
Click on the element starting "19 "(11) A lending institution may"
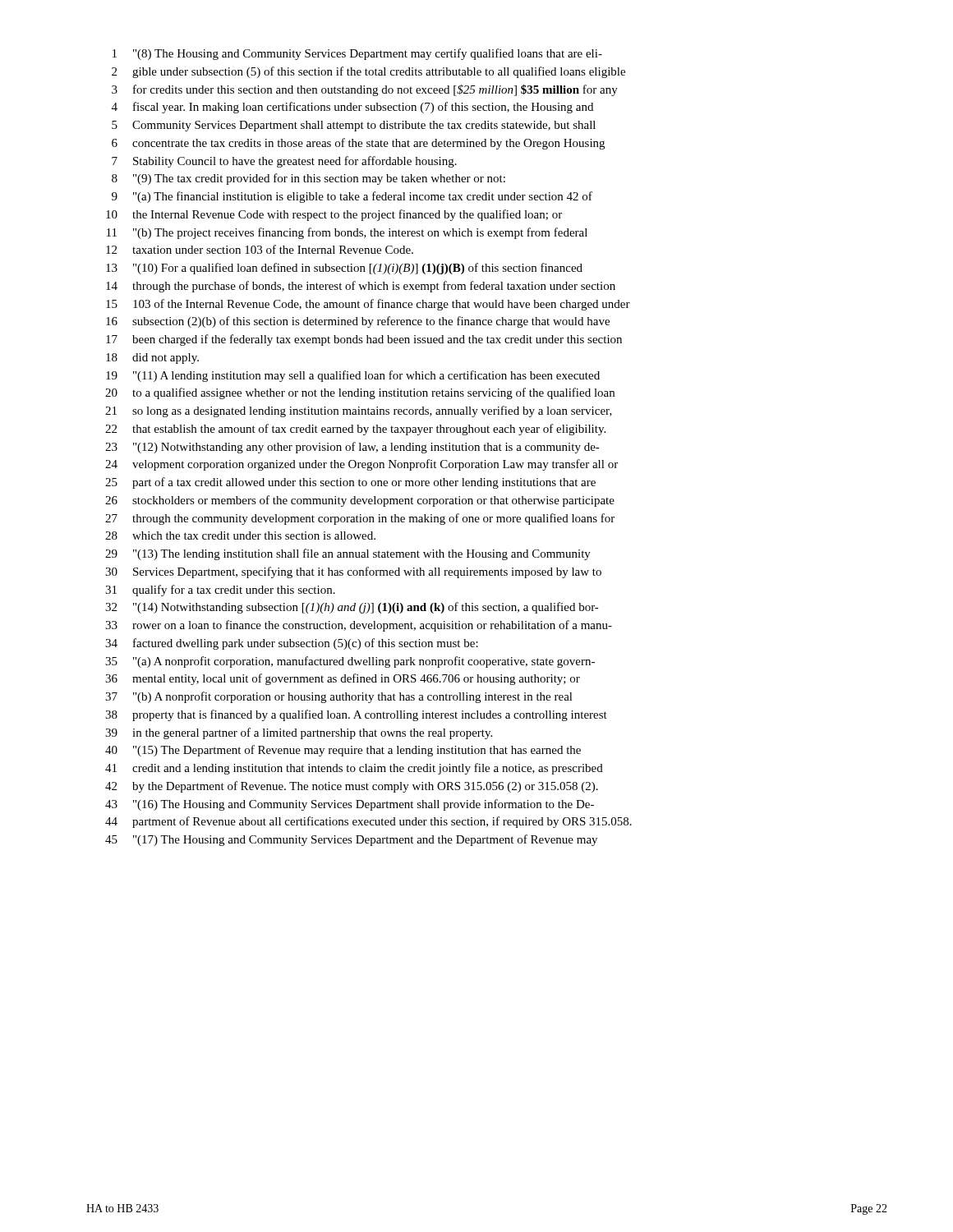coord(487,402)
